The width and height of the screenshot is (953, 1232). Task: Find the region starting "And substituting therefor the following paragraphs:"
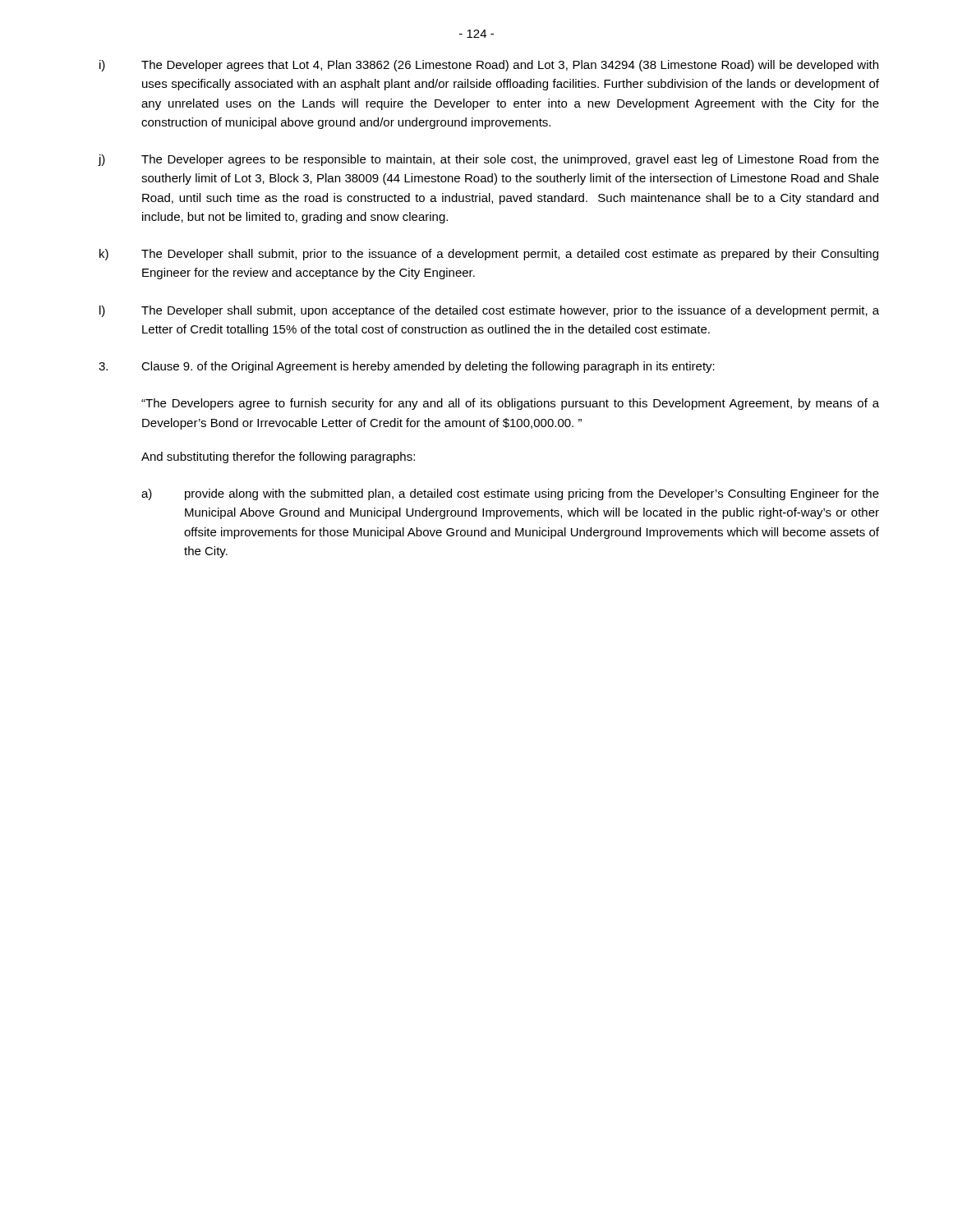click(279, 456)
